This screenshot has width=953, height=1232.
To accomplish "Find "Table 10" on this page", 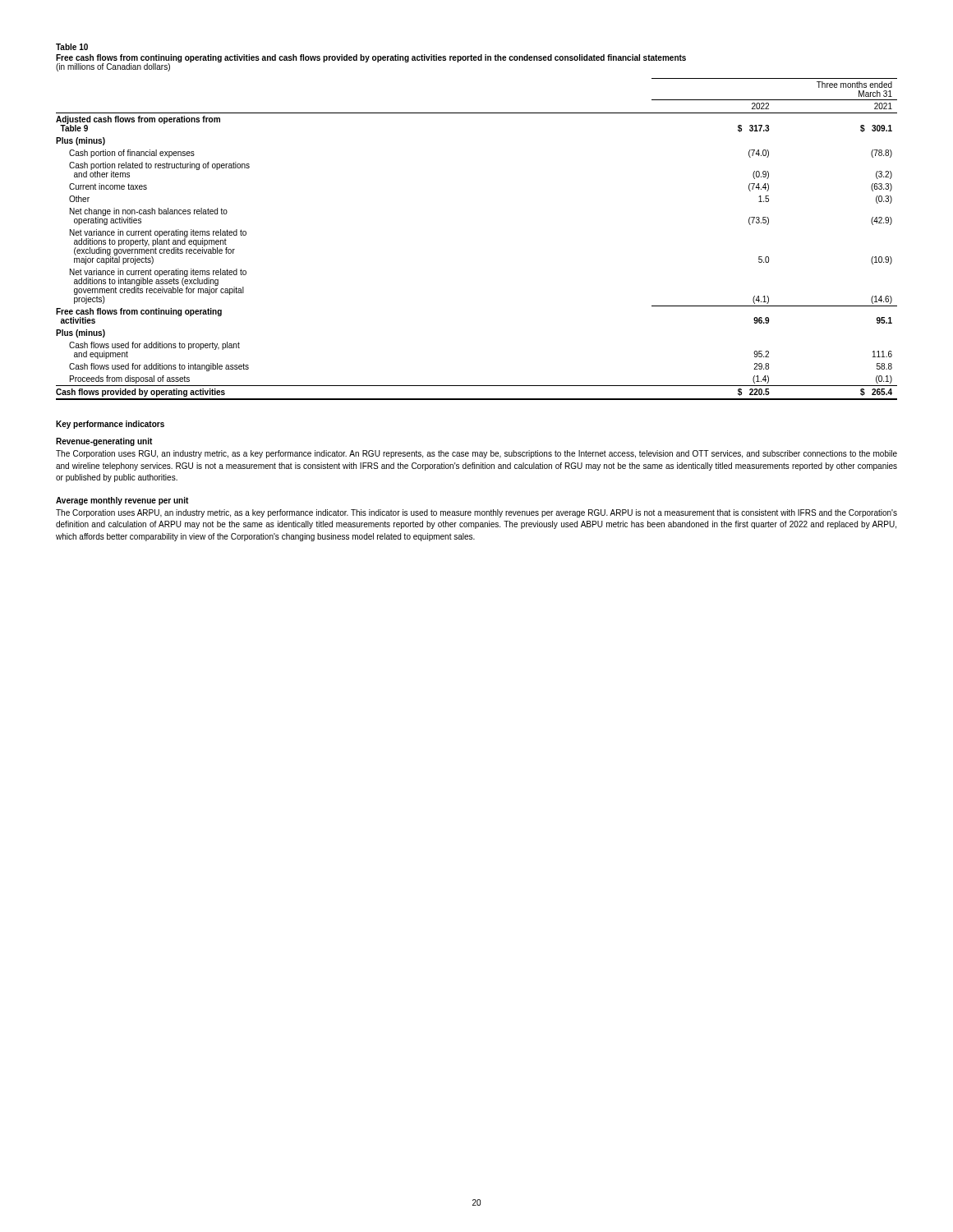I will [x=72, y=47].
